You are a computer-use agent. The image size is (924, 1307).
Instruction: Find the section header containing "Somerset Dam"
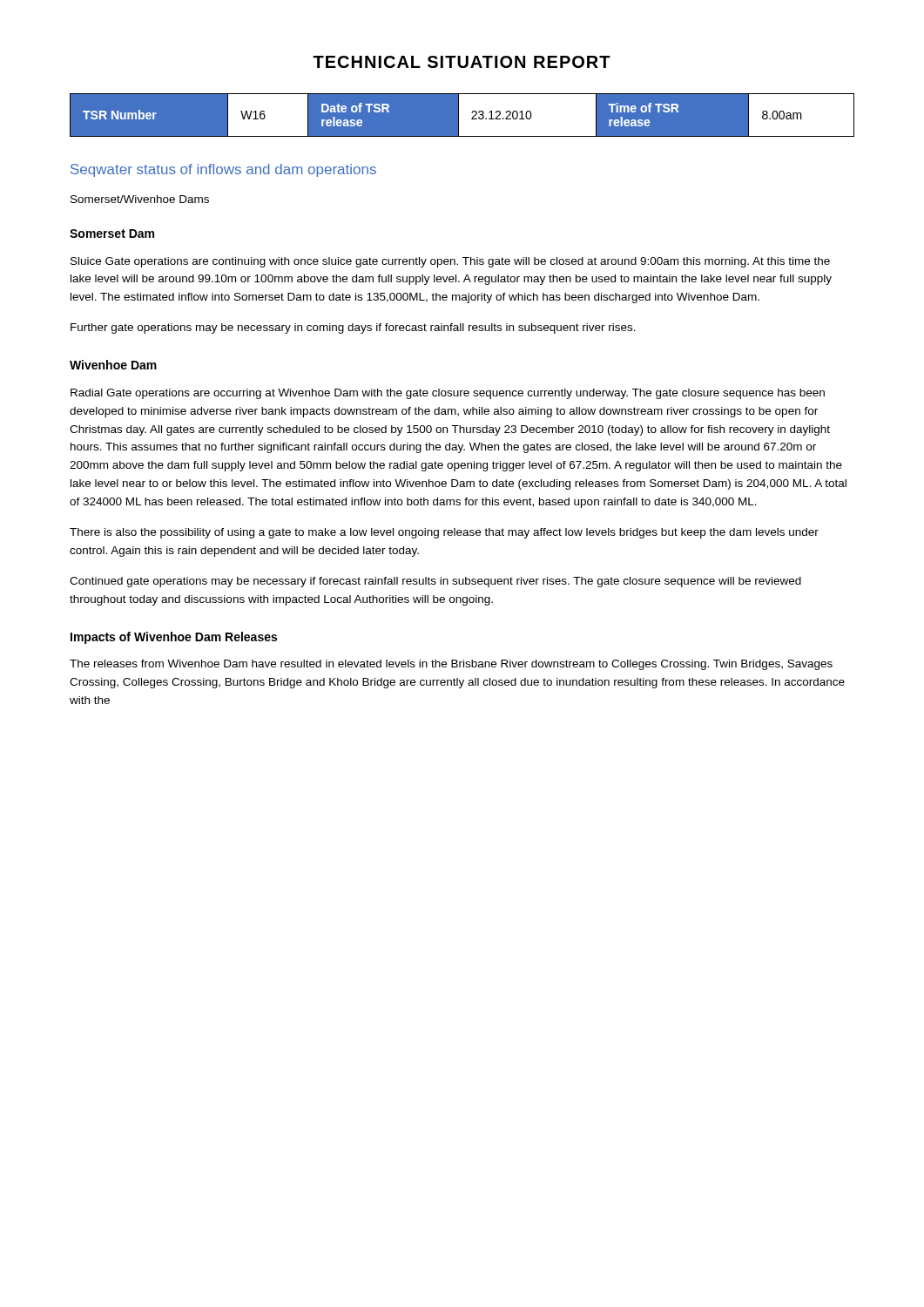pos(112,234)
